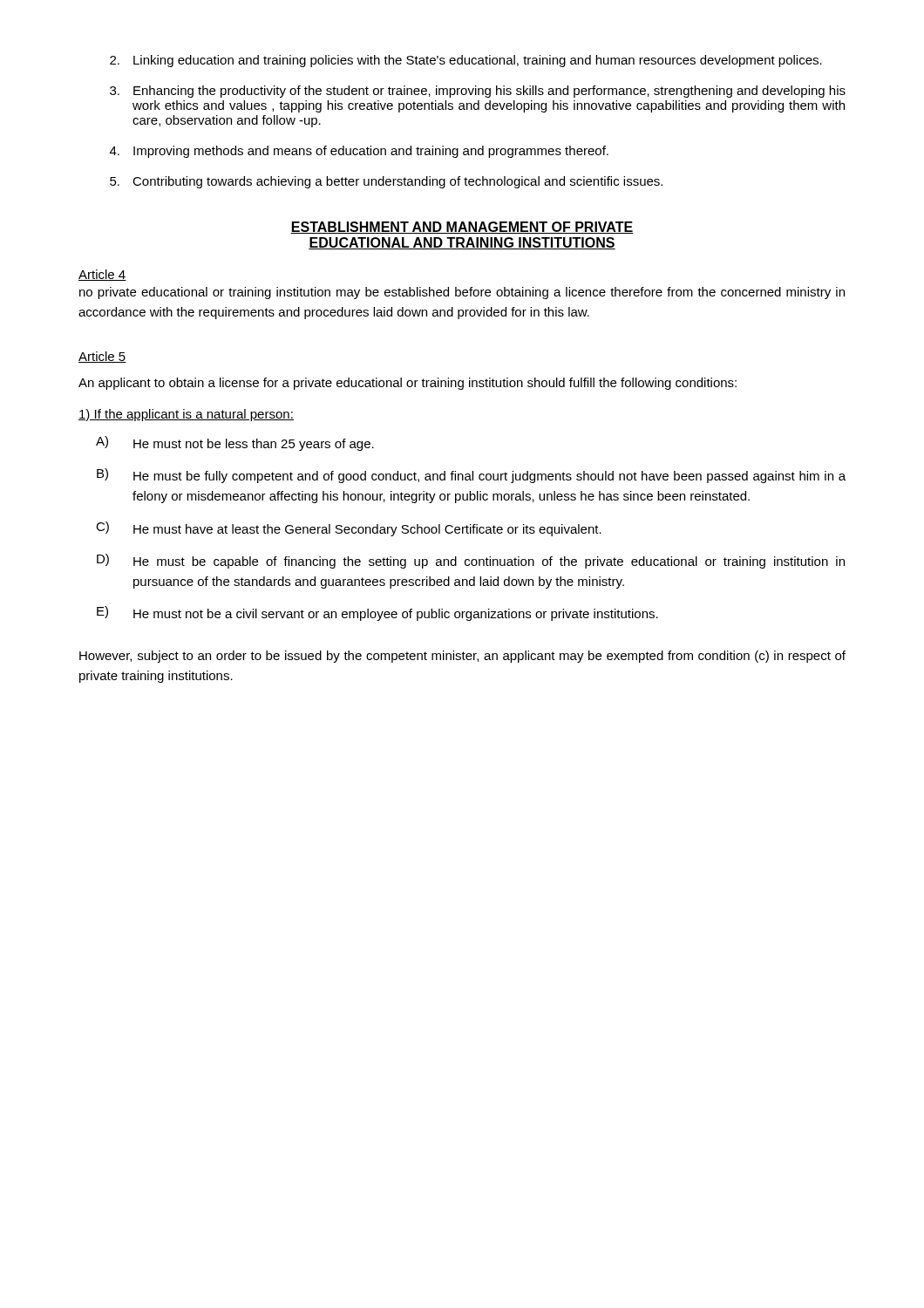Point to the text block starting "An applicant to obtain a"
Screen dimensions: 1308x924
(x=408, y=382)
